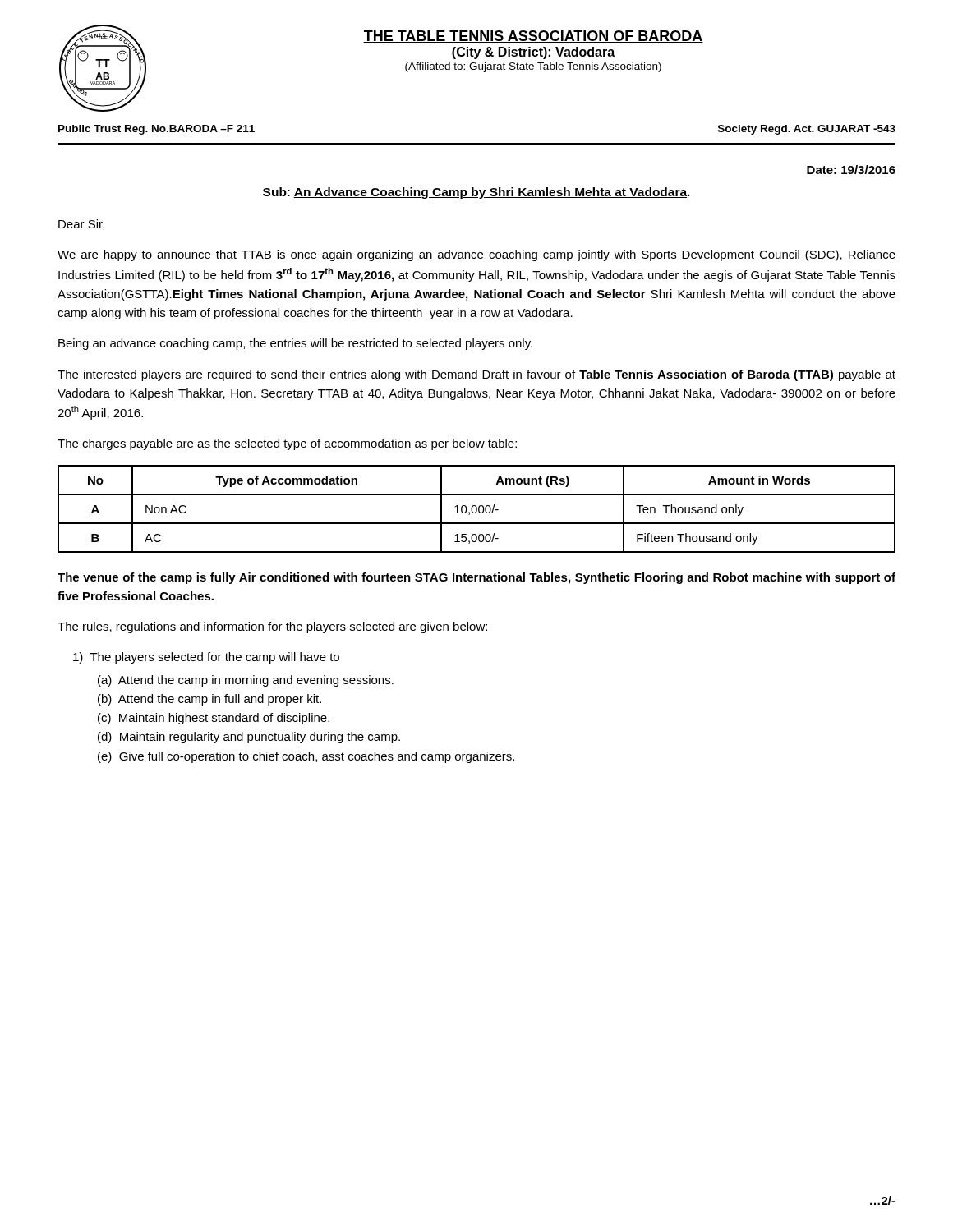Locate the block of text that opens with "The venue of"
Image resolution: width=953 pixels, height=1232 pixels.
[476, 586]
